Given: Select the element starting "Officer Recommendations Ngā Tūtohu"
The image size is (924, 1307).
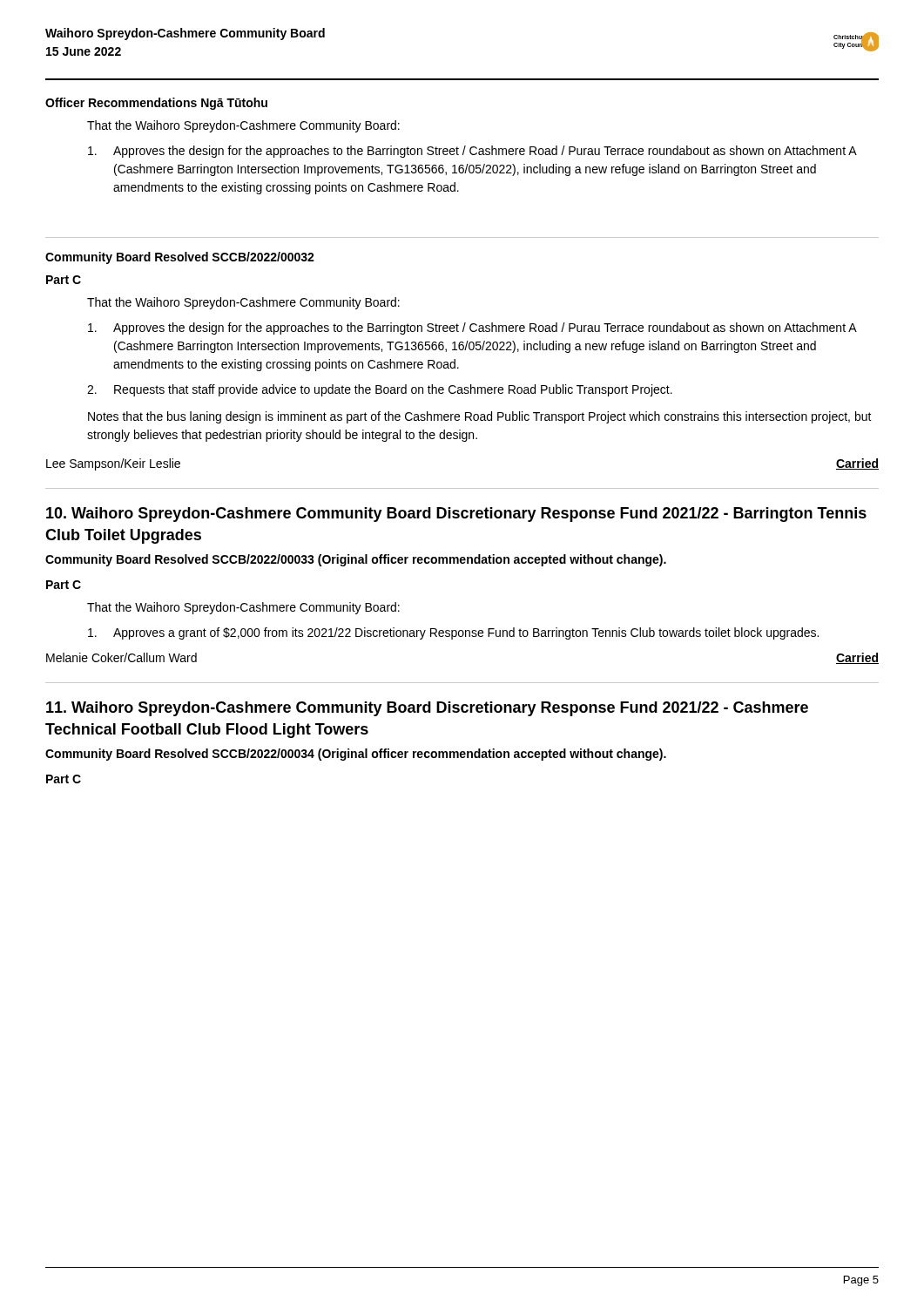Looking at the screenshot, I should [x=157, y=103].
